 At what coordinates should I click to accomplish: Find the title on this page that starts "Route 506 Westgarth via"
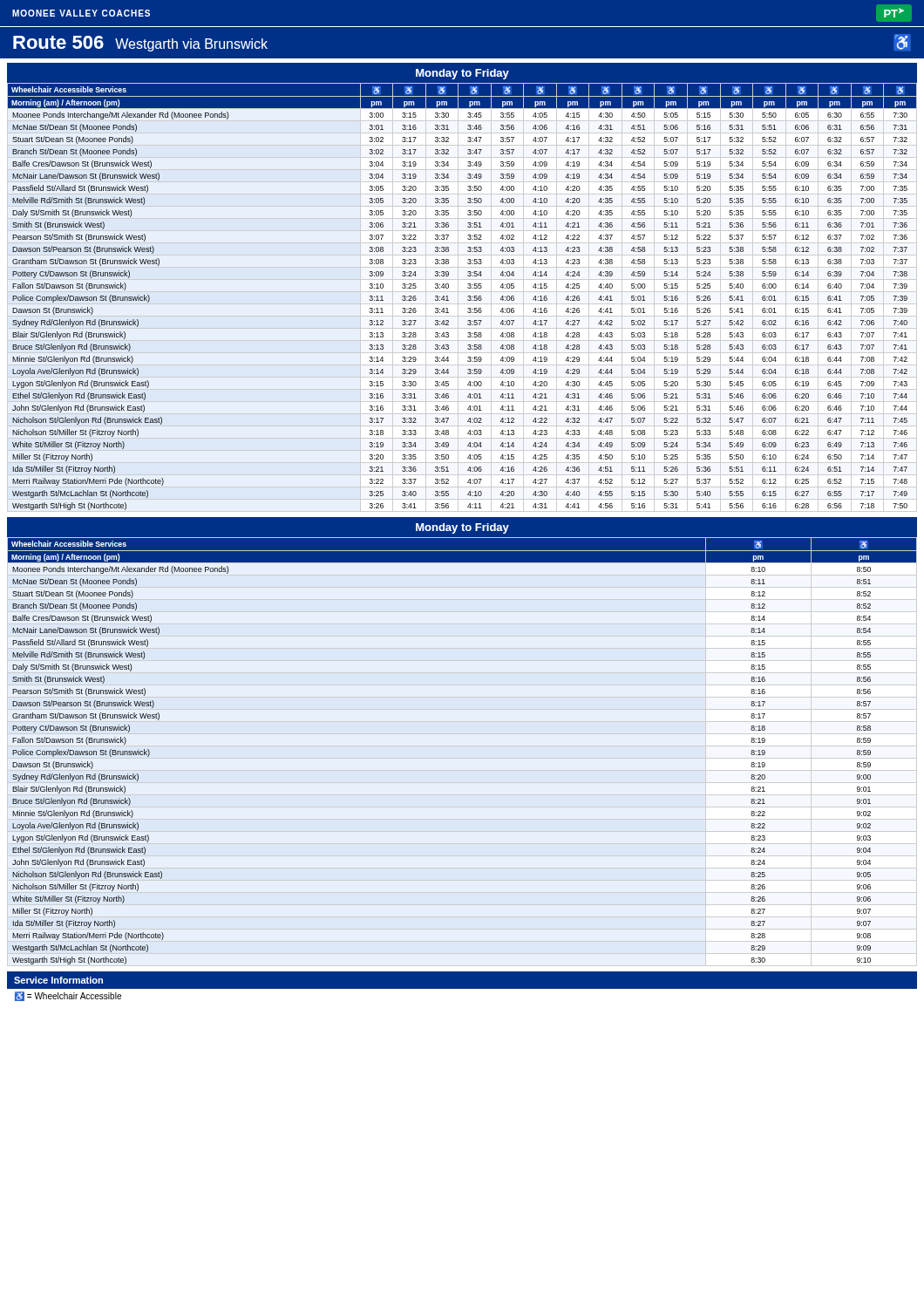(x=145, y=42)
